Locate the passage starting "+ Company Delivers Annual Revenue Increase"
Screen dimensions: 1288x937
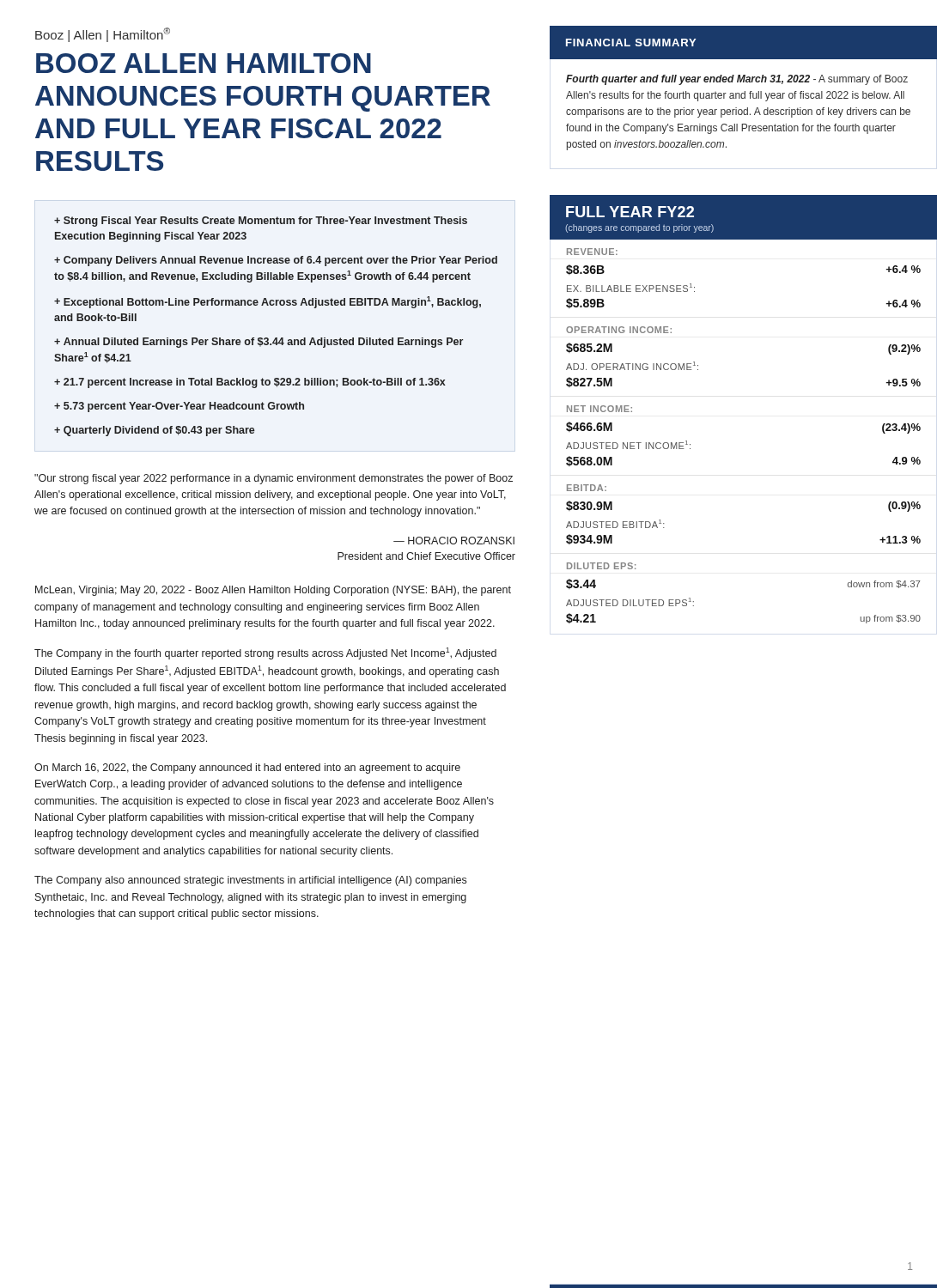point(276,268)
